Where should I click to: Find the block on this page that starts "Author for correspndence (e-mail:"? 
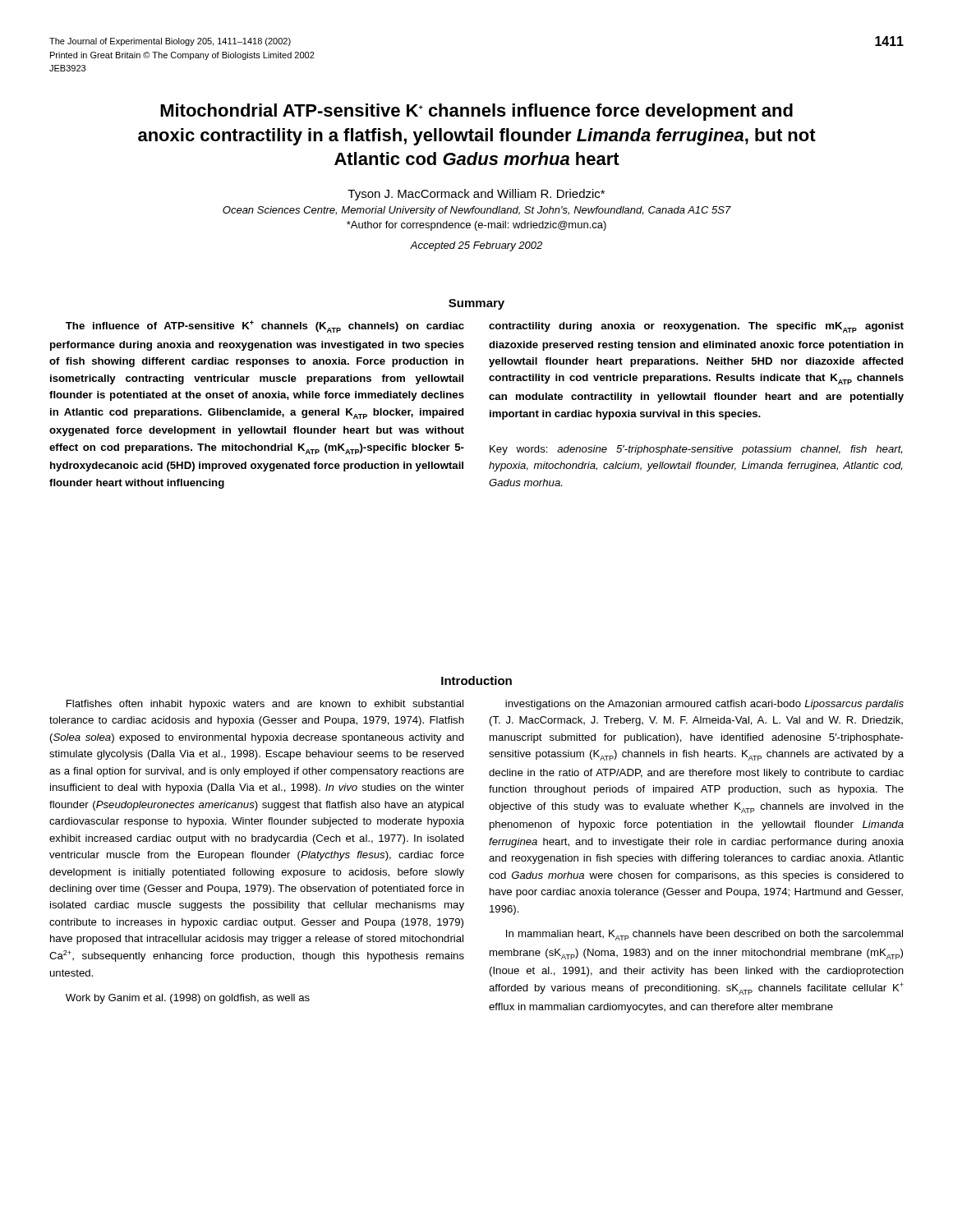click(476, 225)
